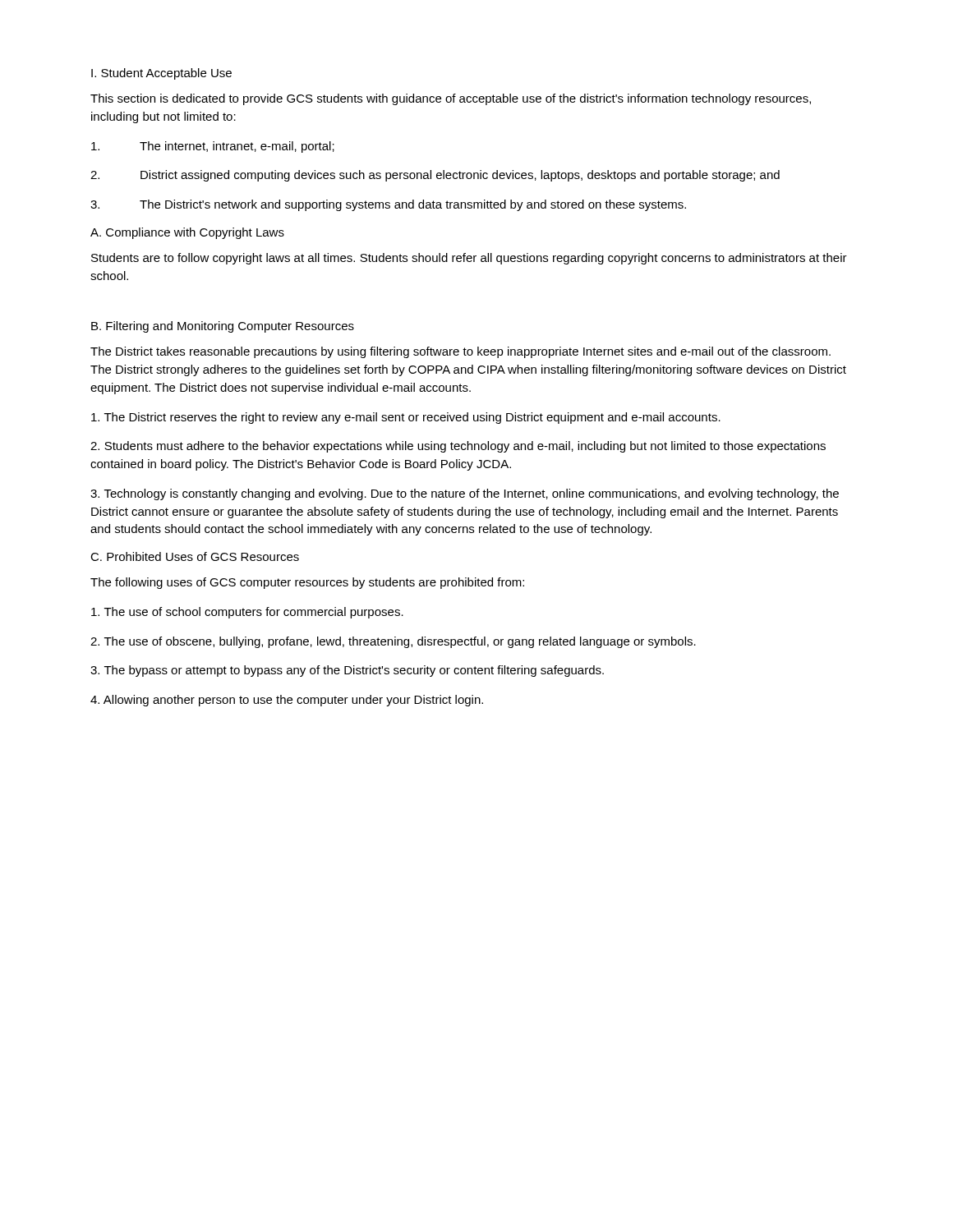Click on the region starting "B. Filtering and Monitoring Computer Resources"
The width and height of the screenshot is (953, 1232).
(222, 326)
